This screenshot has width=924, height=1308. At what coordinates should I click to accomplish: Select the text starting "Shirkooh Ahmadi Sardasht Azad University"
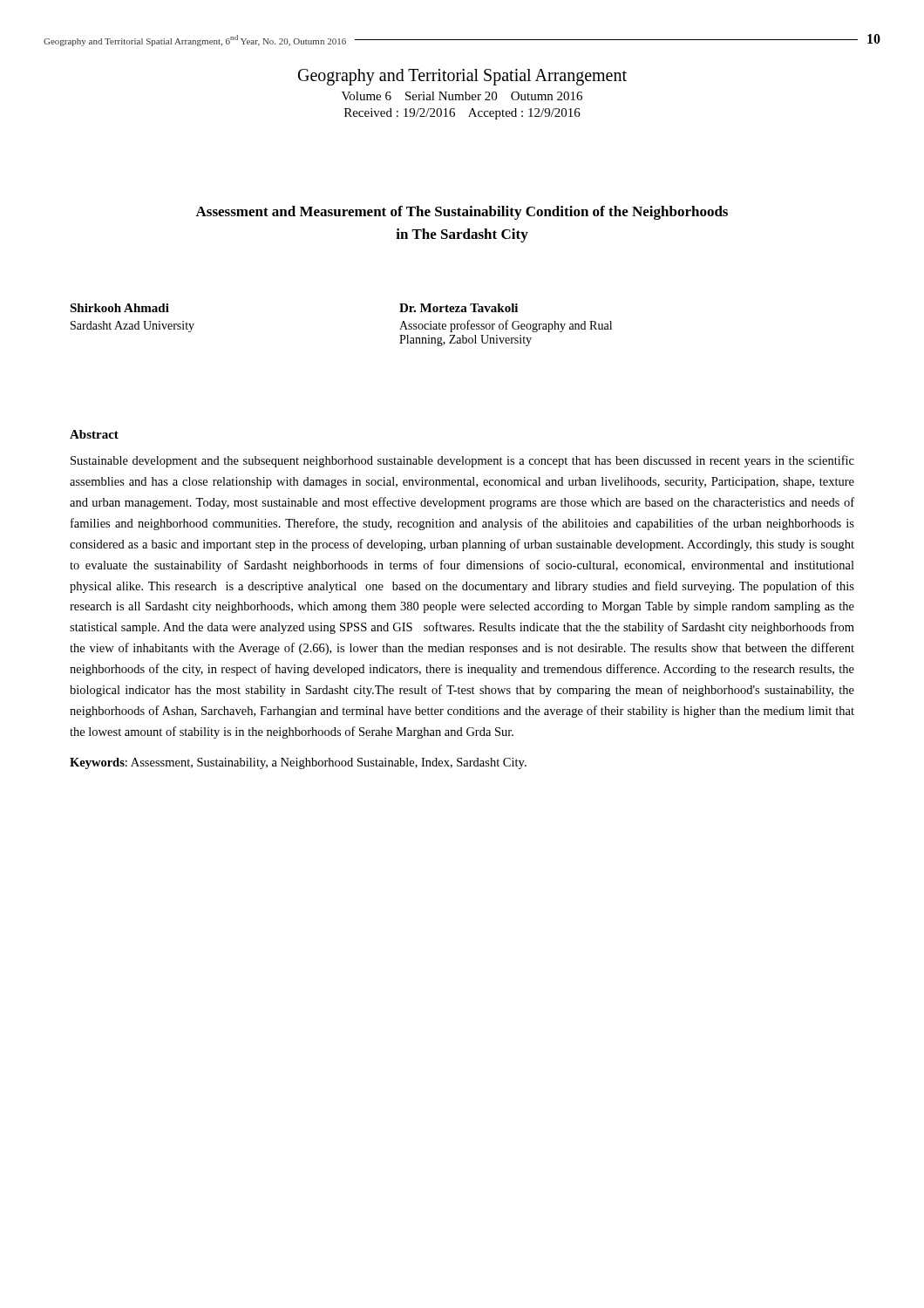pyautogui.click(x=118, y=307)
